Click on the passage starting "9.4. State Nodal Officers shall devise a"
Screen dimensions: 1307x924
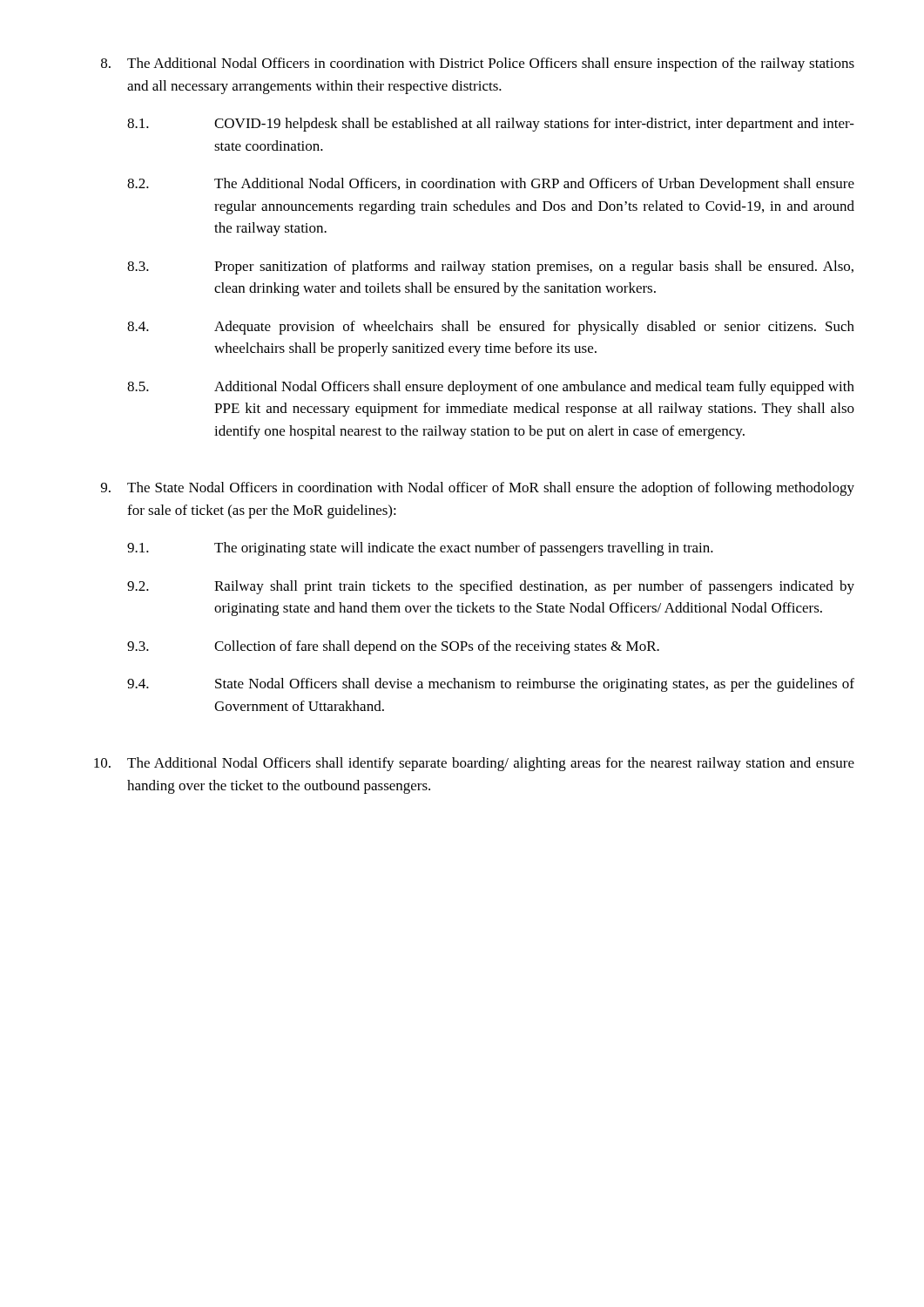(491, 695)
